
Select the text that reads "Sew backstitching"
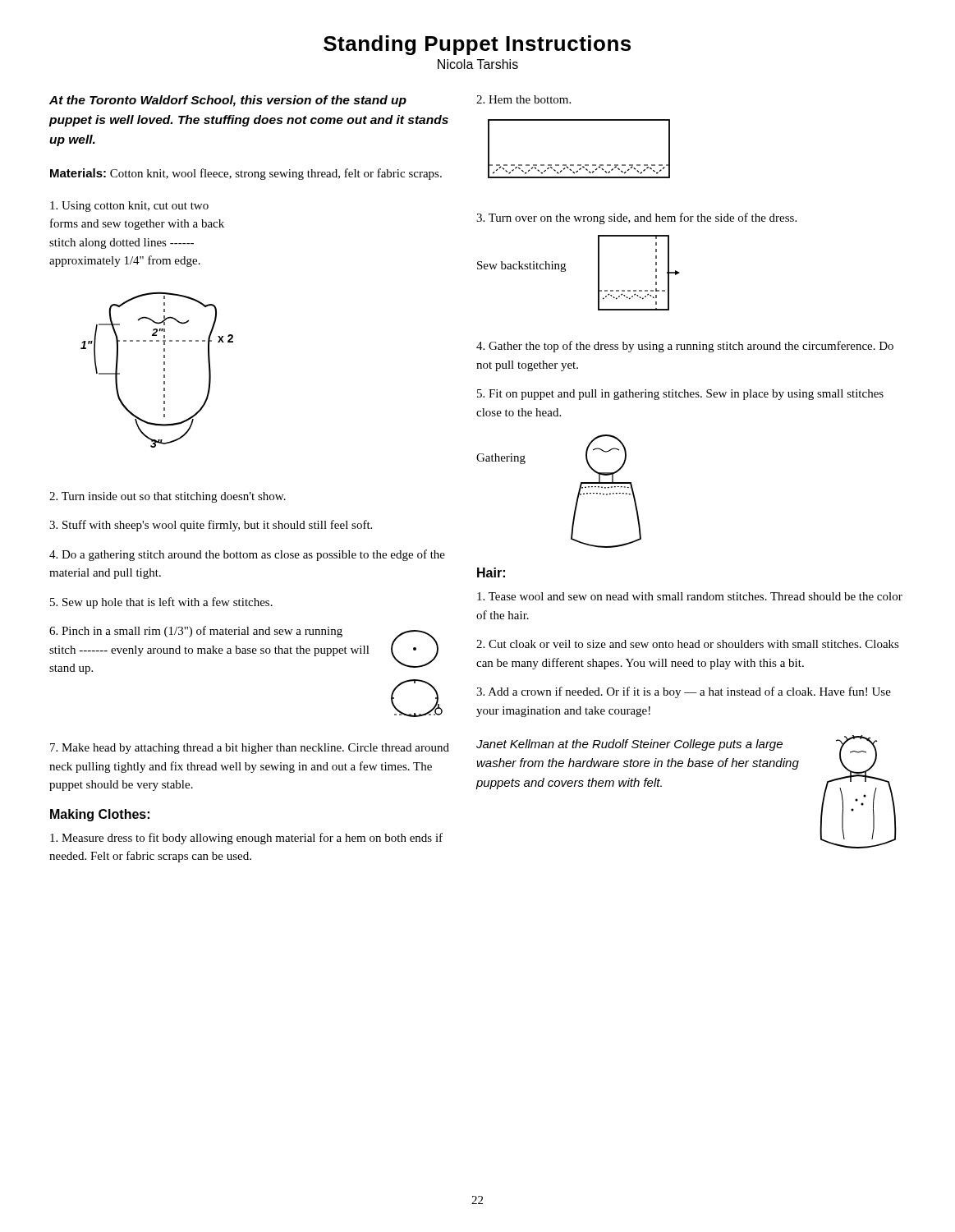pos(521,265)
